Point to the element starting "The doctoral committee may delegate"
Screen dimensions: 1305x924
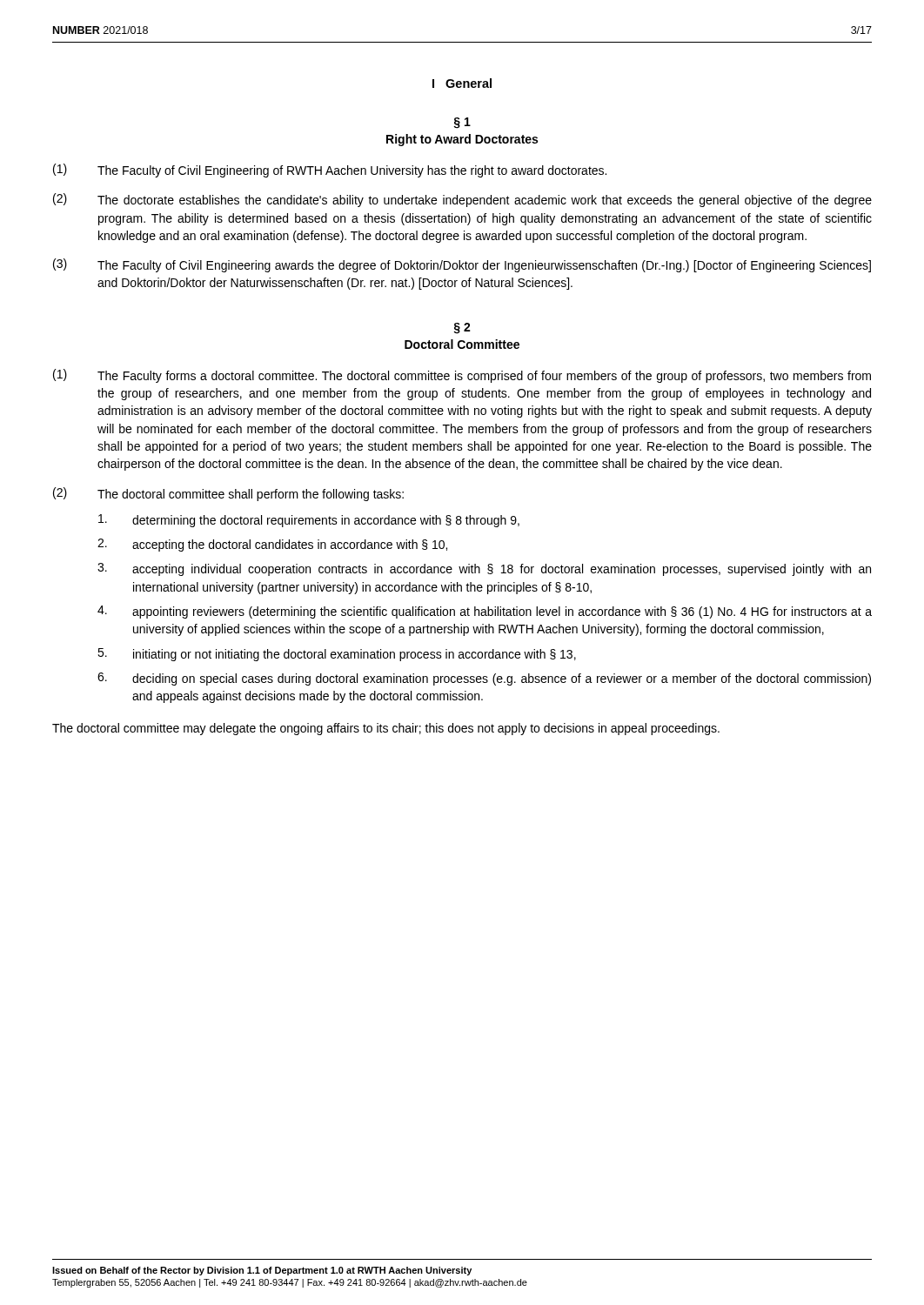click(386, 728)
